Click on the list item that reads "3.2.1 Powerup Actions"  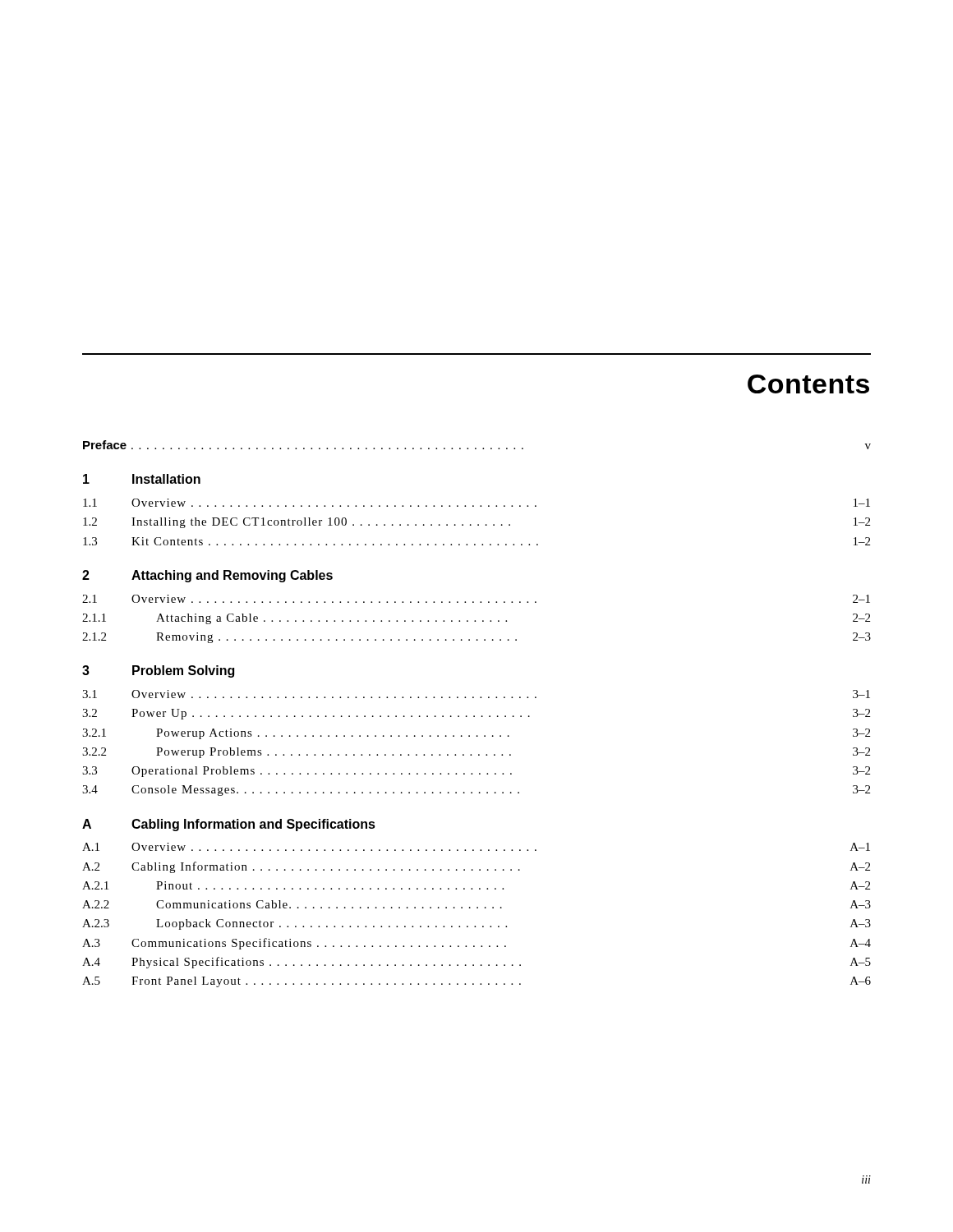[476, 733]
